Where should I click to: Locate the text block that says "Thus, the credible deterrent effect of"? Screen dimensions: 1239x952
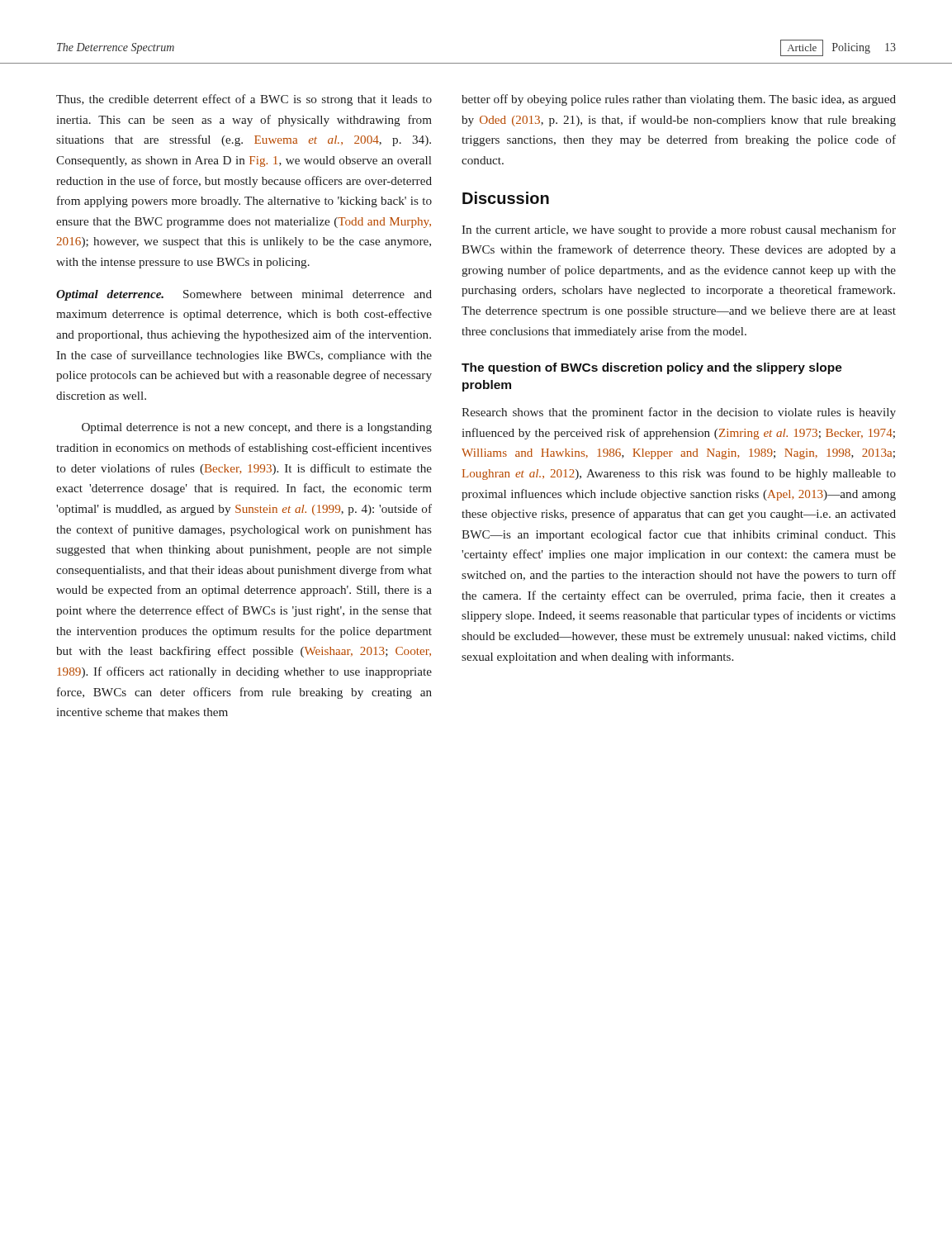(244, 181)
